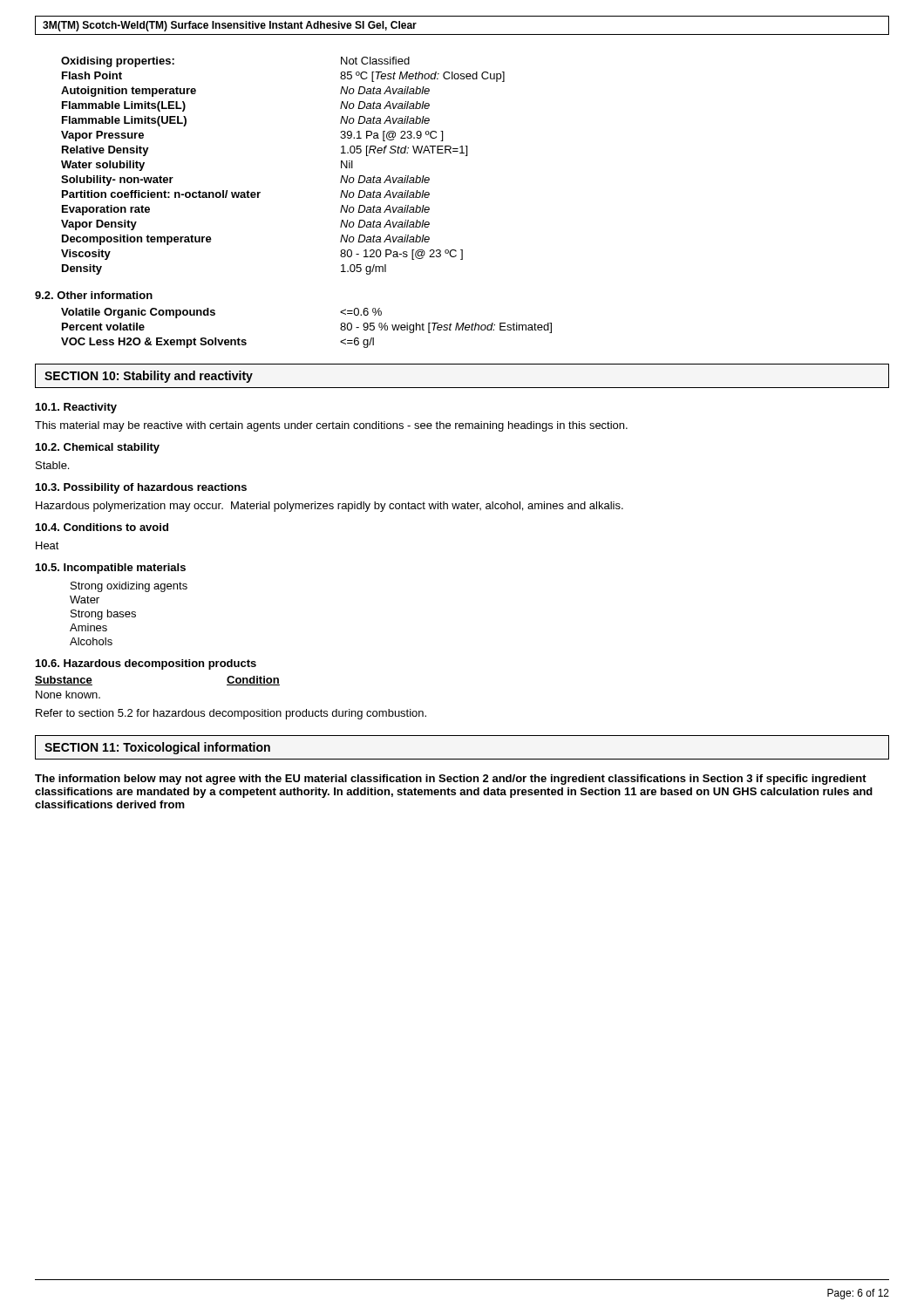
Task: Navigate to the element starting "10.5. Incompatible materials"
Action: click(110, 567)
